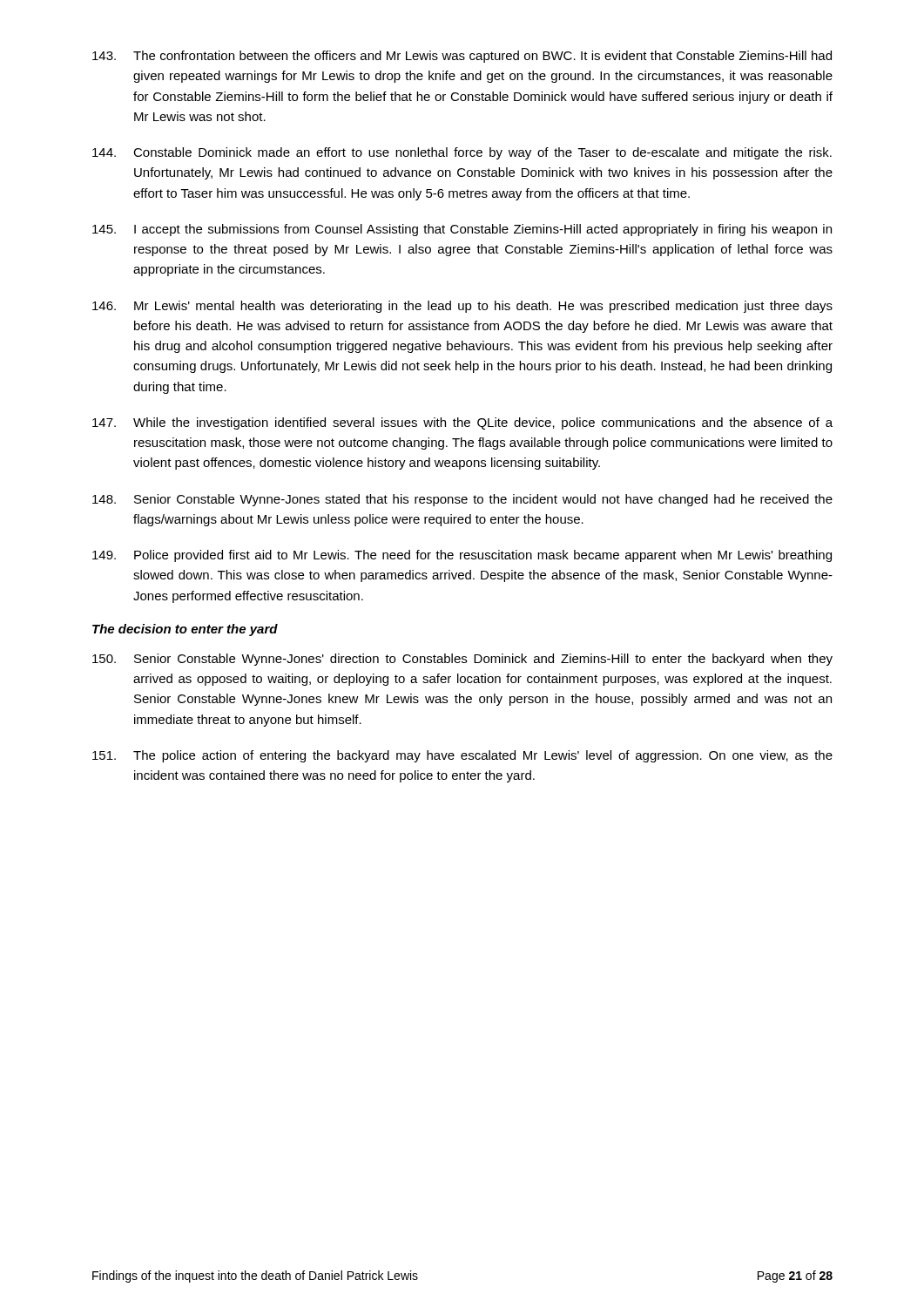Navigate to the text starting "144. Constable Dominick made an effort to use"
The image size is (924, 1307).
(x=462, y=172)
